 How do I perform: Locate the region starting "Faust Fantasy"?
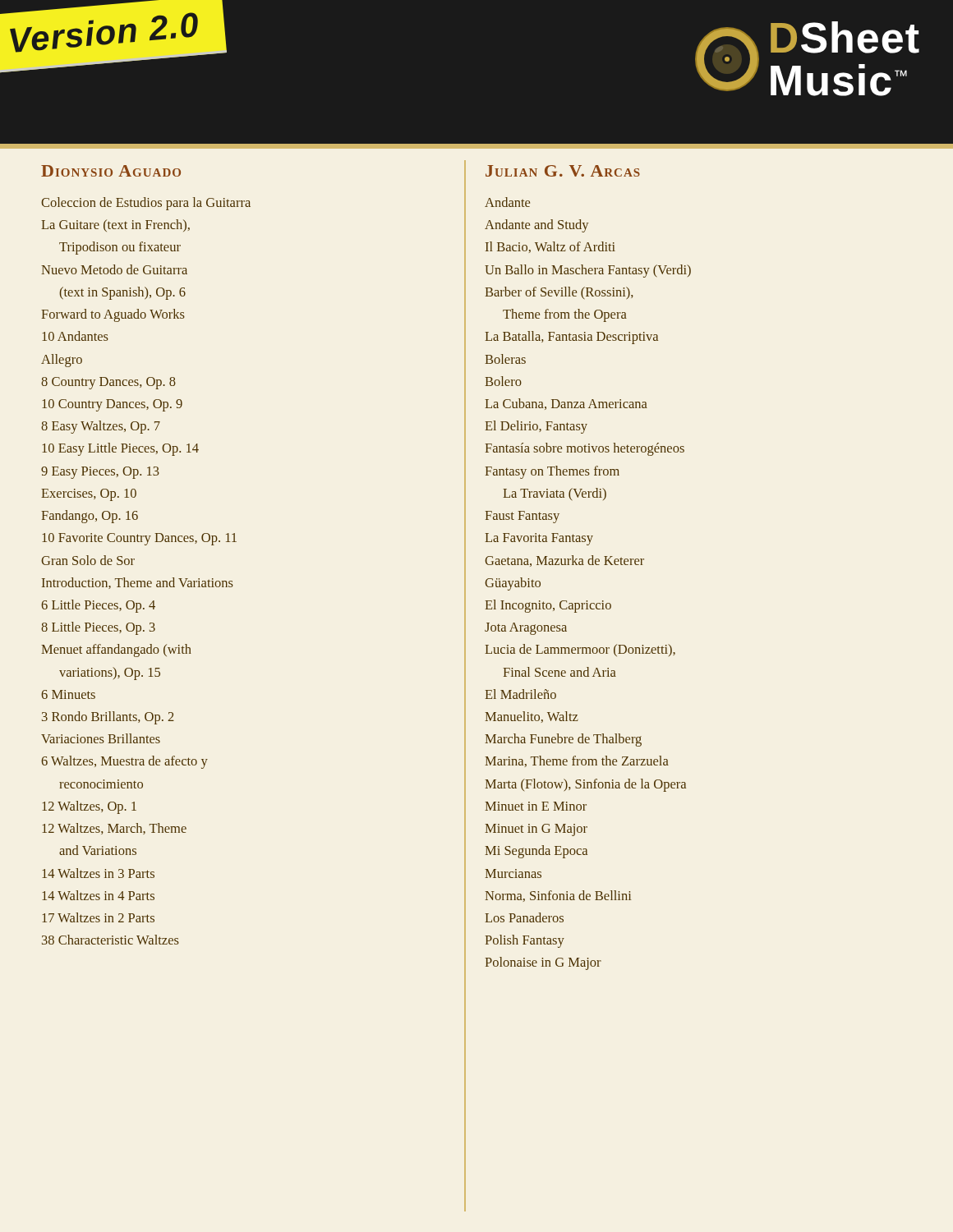pyautogui.click(x=522, y=515)
